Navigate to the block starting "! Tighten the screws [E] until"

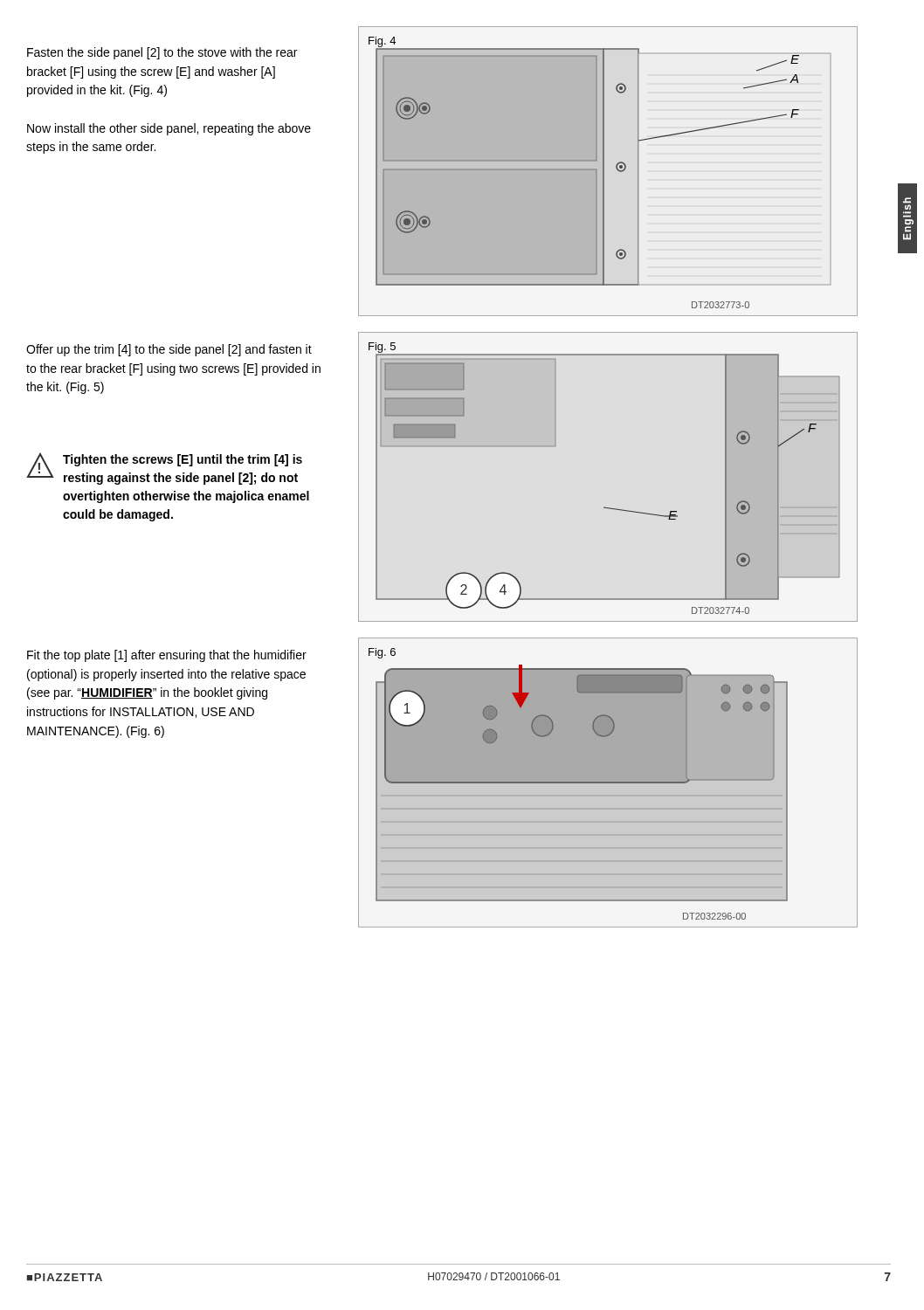(175, 487)
